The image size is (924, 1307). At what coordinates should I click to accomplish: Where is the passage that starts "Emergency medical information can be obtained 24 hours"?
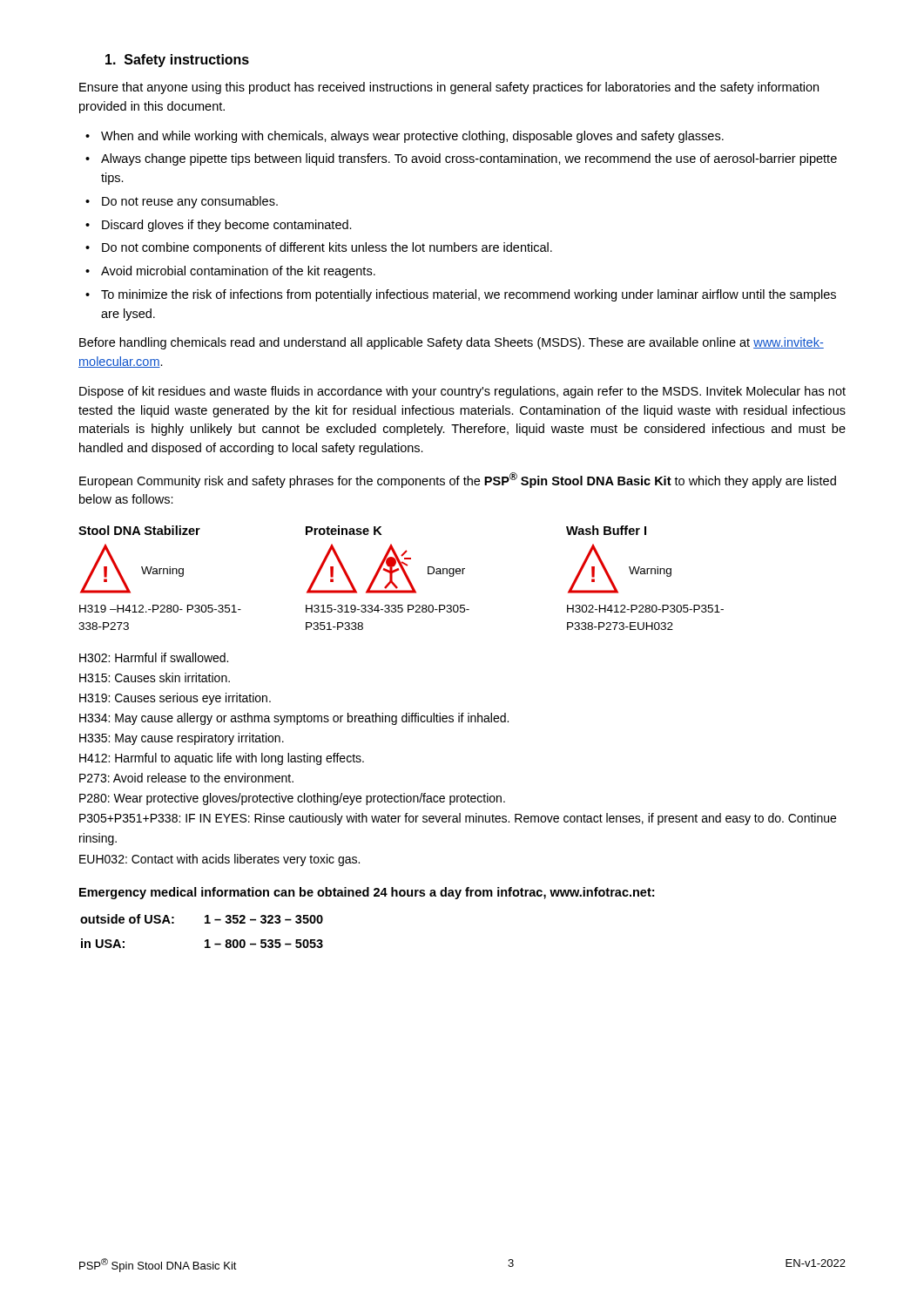pos(367,893)
